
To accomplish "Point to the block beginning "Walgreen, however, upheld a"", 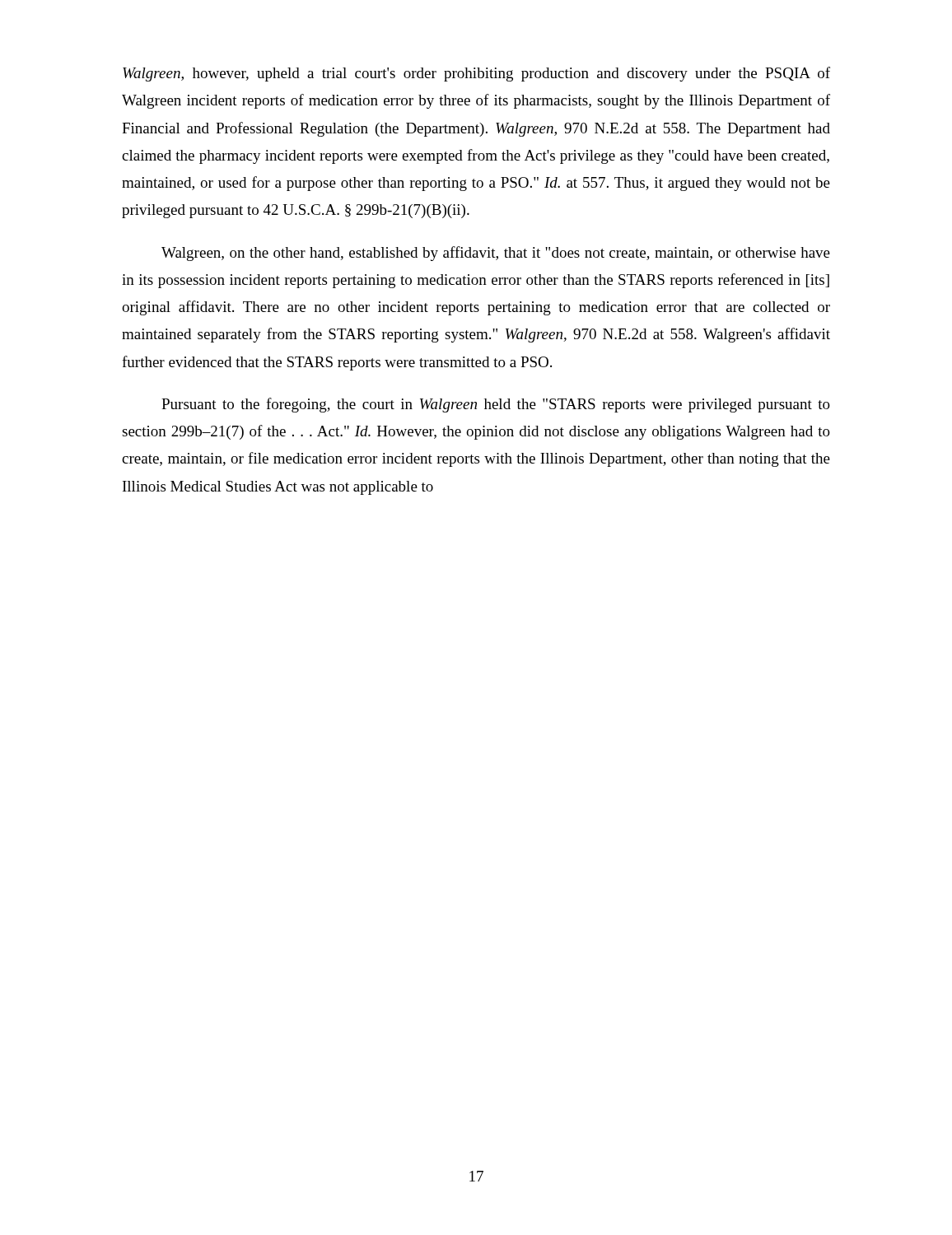I will tap(476, 141).
